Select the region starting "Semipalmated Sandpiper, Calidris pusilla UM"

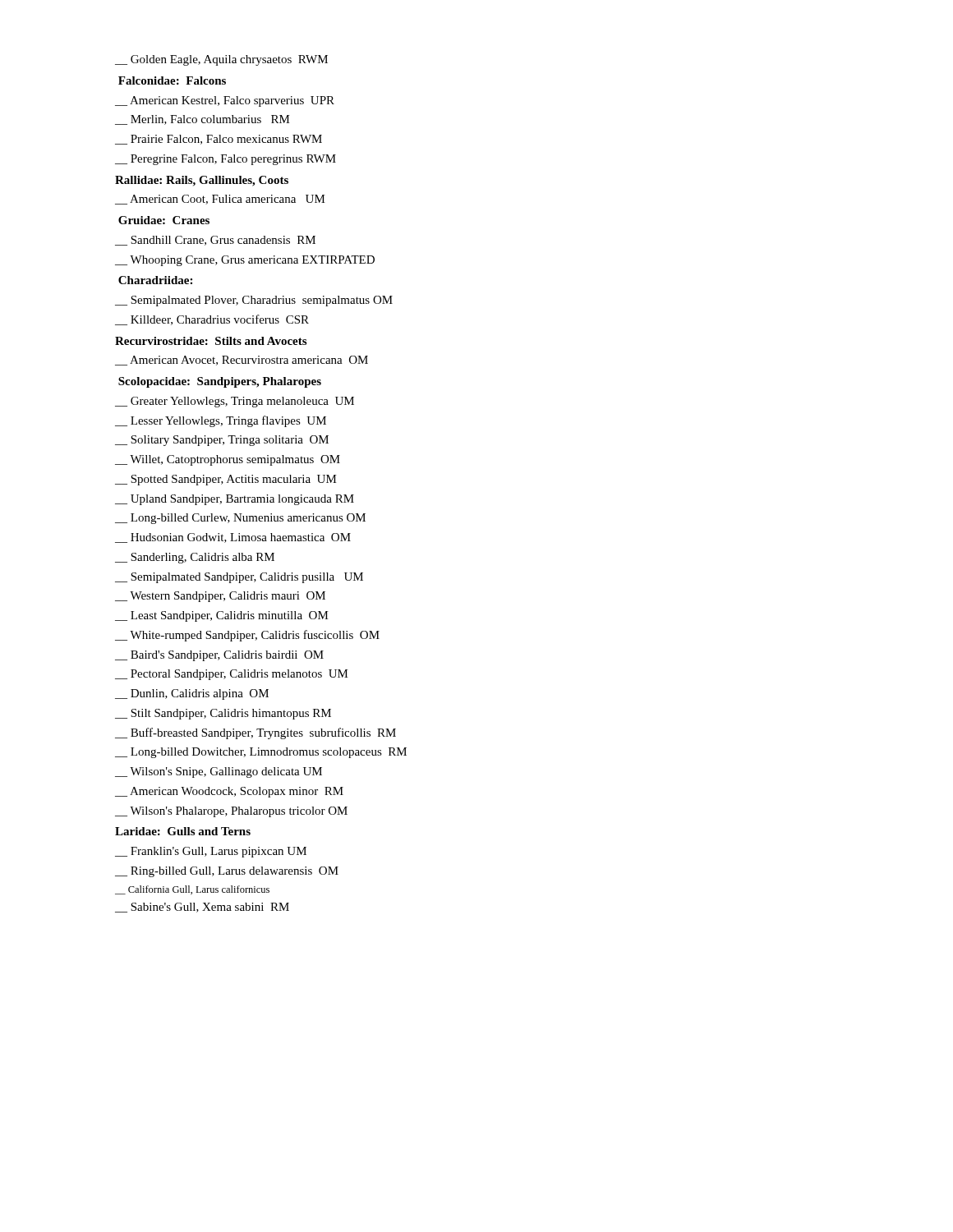(x=247, y=576)
